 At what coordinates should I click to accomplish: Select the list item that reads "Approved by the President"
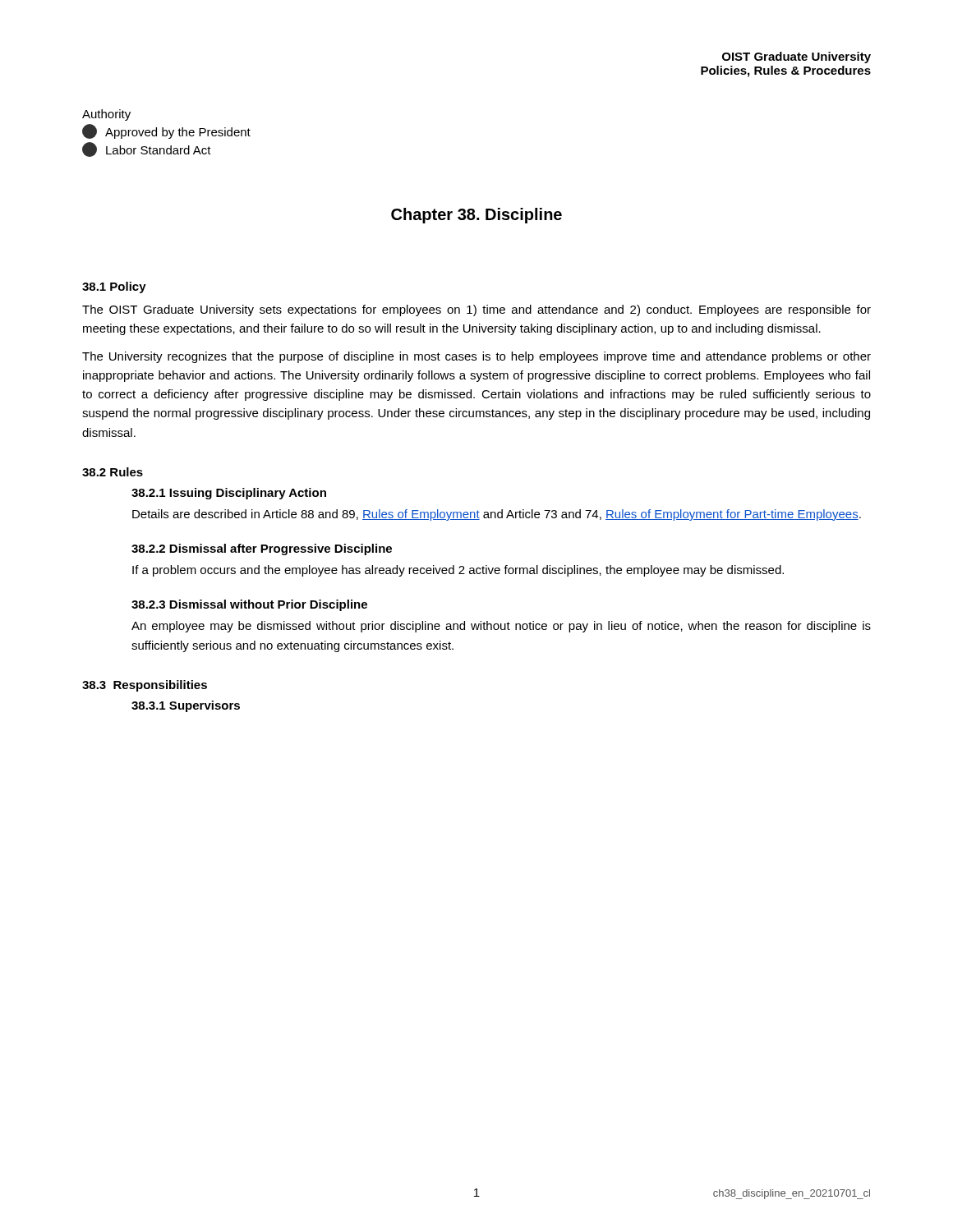(x=166, y=131)
